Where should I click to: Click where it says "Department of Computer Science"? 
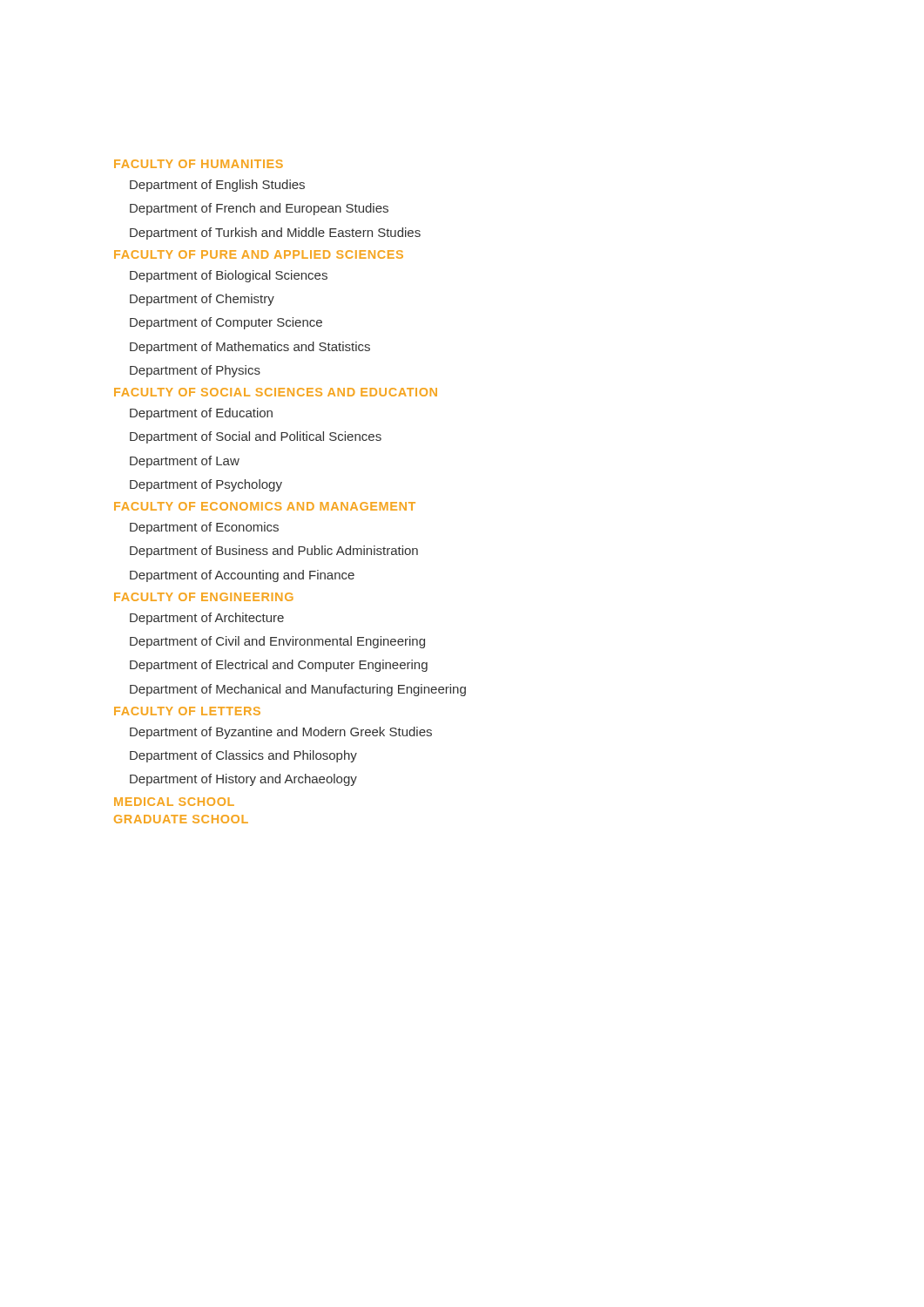coord(226,322)
